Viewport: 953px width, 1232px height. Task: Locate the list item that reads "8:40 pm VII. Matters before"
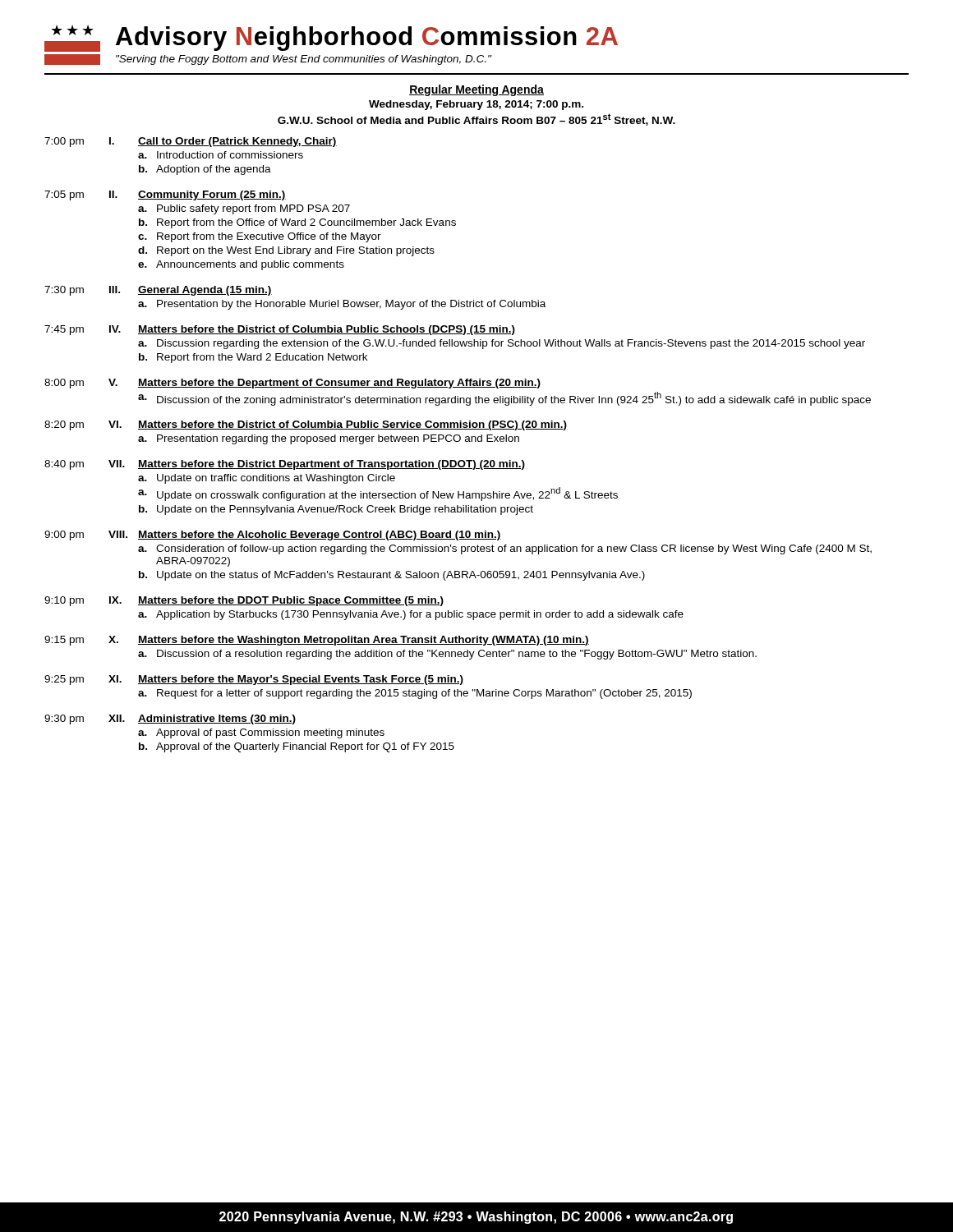coord(476,487)
